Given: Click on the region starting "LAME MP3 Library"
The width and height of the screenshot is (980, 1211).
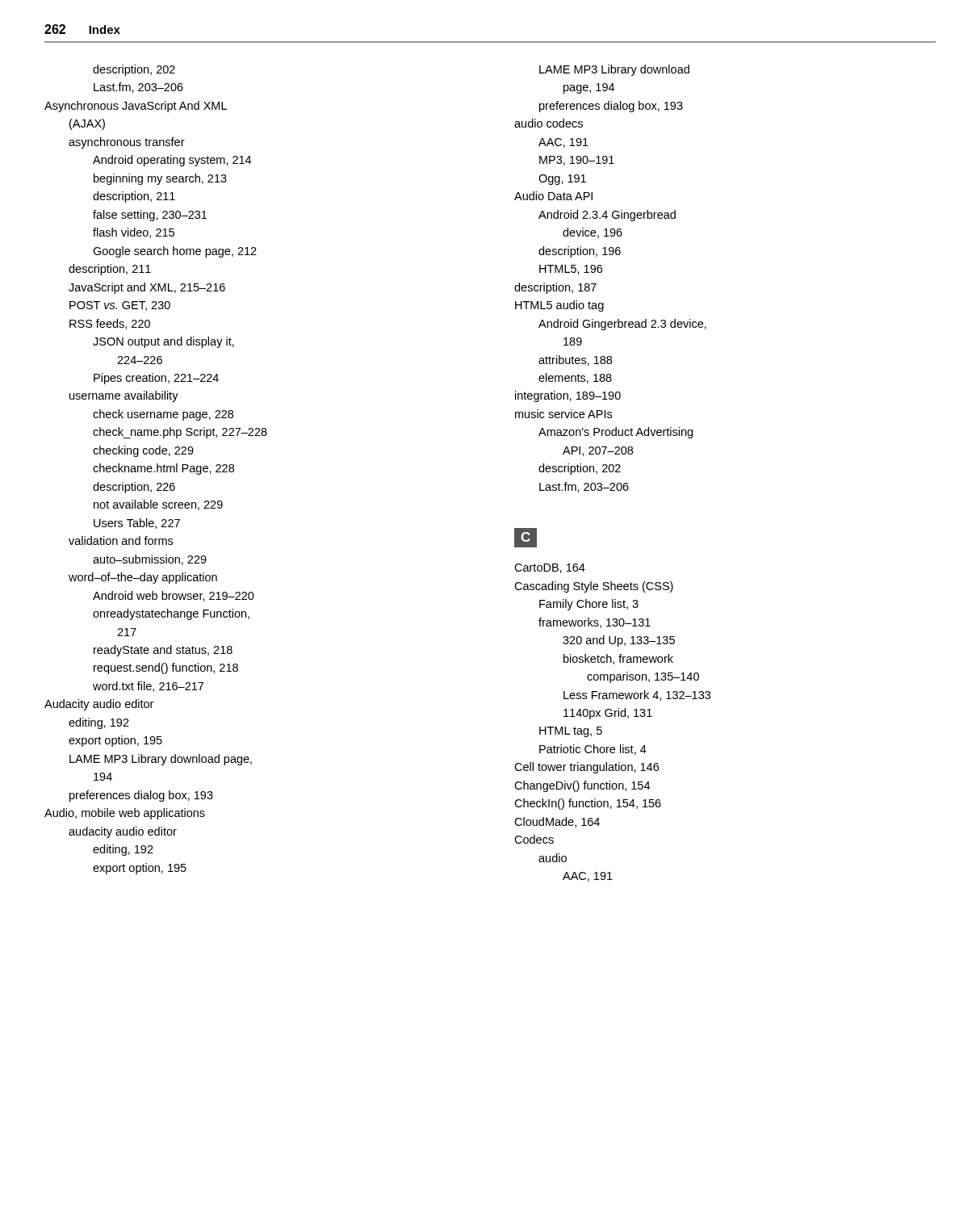Looking at the screenshot, I should click(x=614, y=70).
